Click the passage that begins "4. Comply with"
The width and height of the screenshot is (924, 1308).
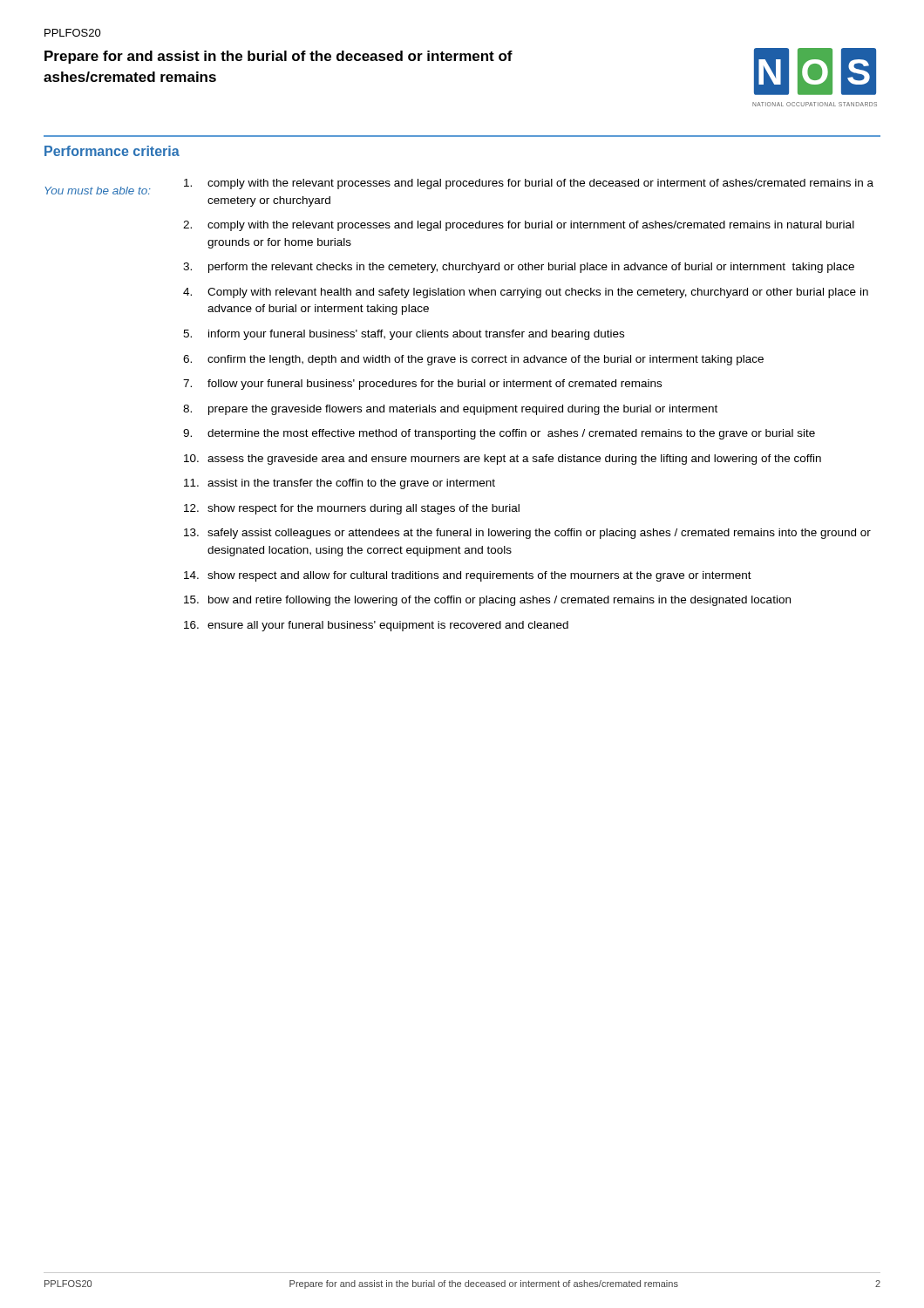532,300
